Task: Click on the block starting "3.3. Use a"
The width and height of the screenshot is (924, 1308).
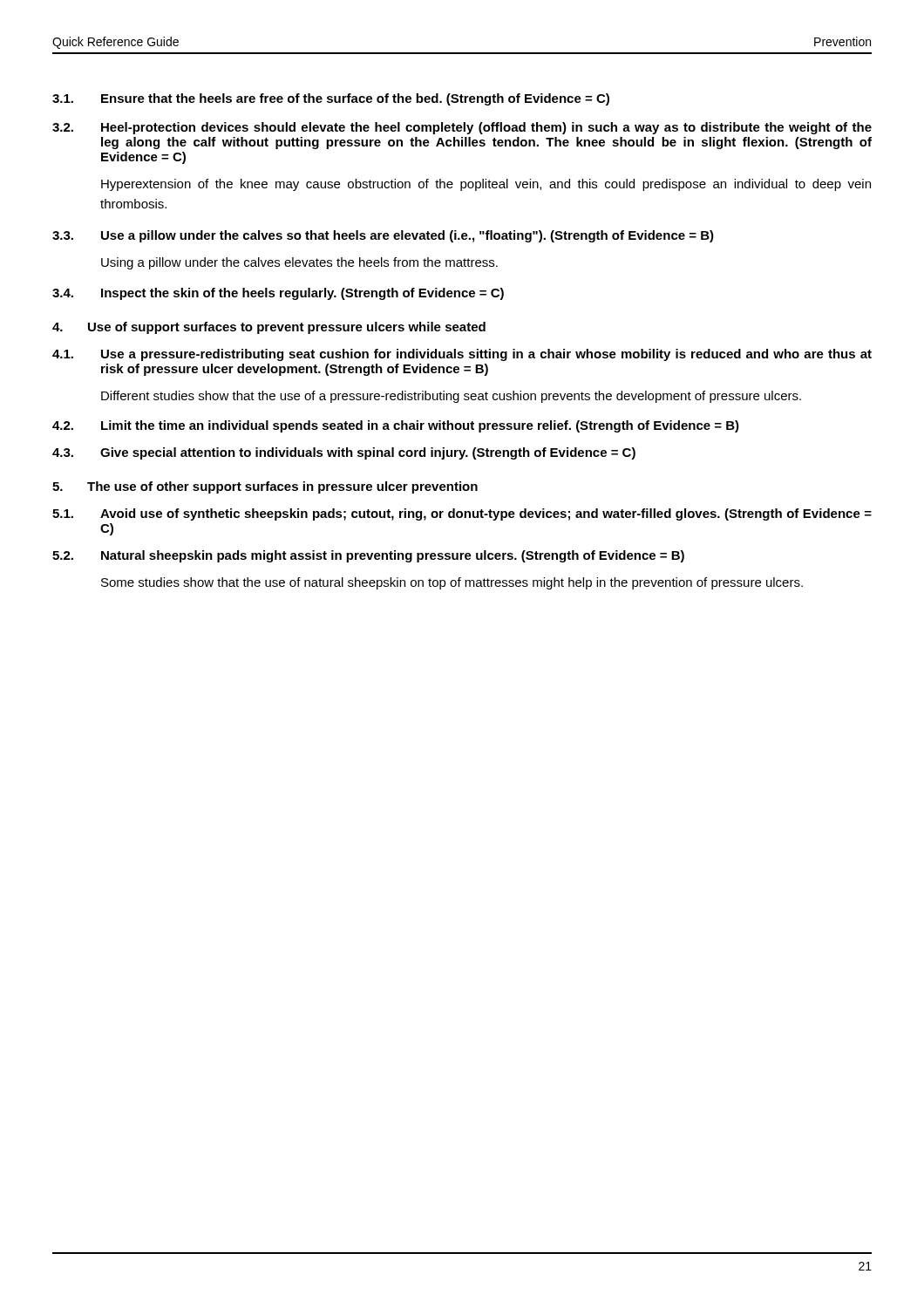Action: tap(462, 235)
